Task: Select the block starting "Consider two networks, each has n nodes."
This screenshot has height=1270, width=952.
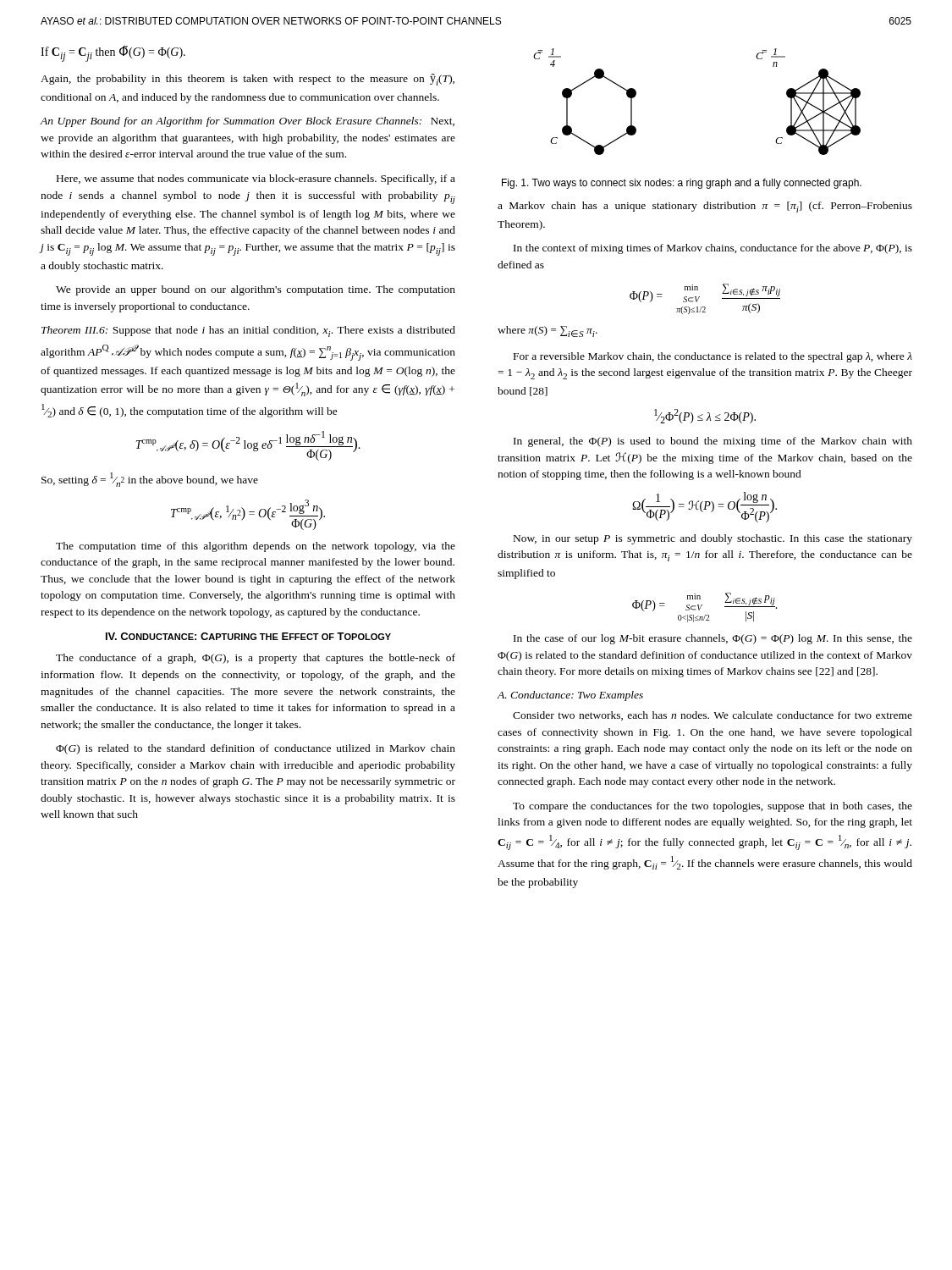Action: 705,748
